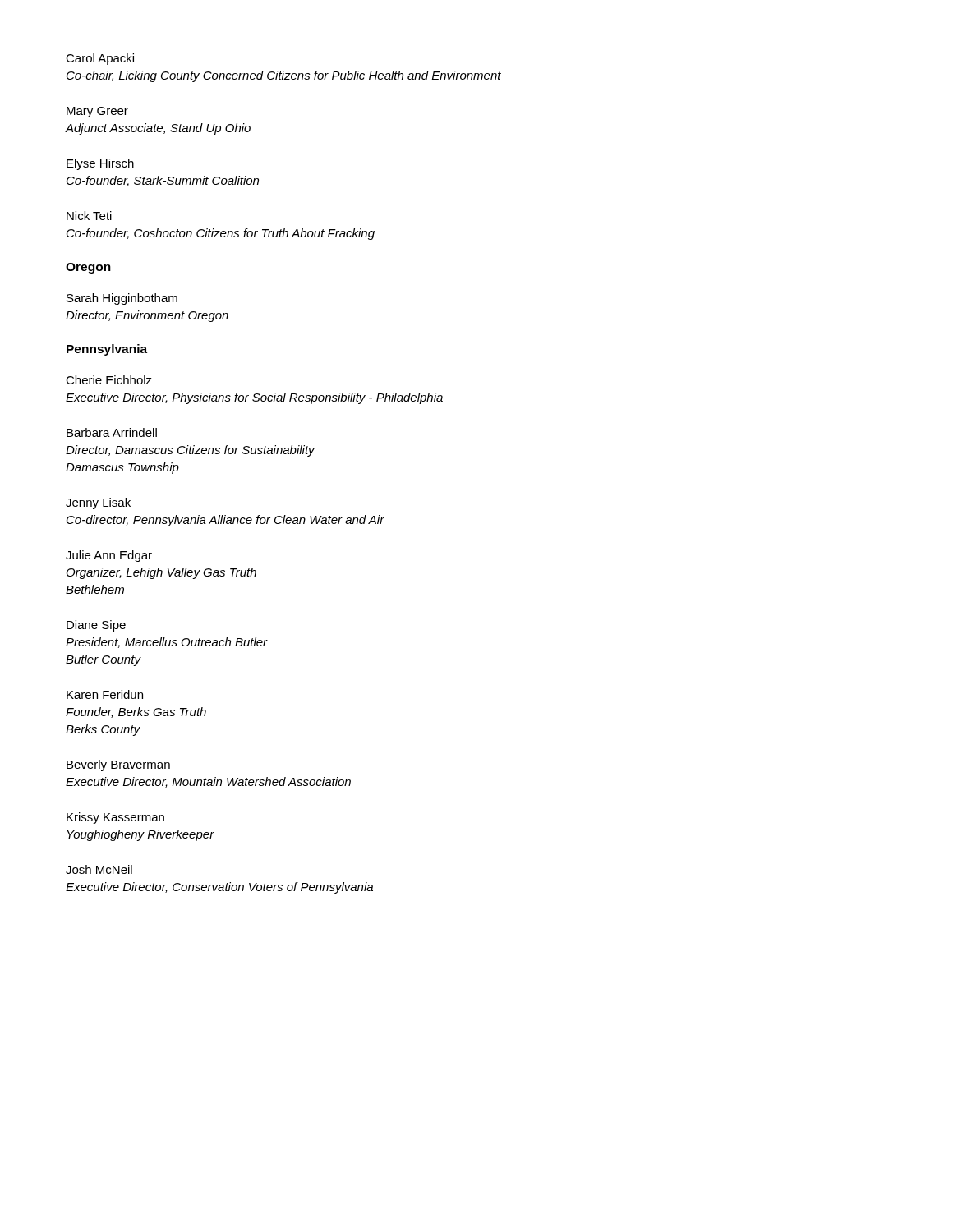Select the passage starting "Josh McNeil Executive"
953x1232 pixels.
(99, 869)
